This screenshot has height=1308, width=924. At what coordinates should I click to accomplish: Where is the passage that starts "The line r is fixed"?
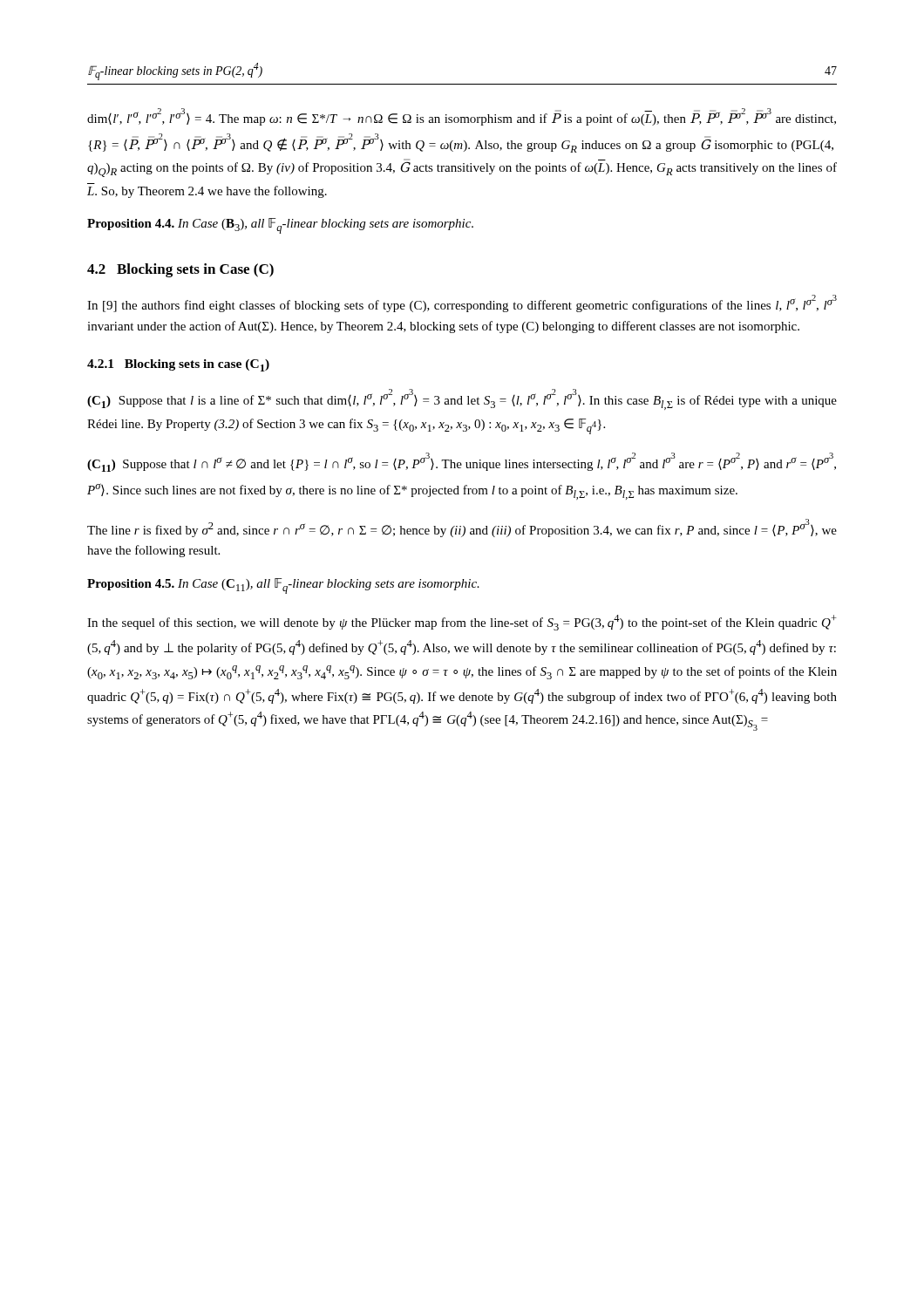pos(462,537)
